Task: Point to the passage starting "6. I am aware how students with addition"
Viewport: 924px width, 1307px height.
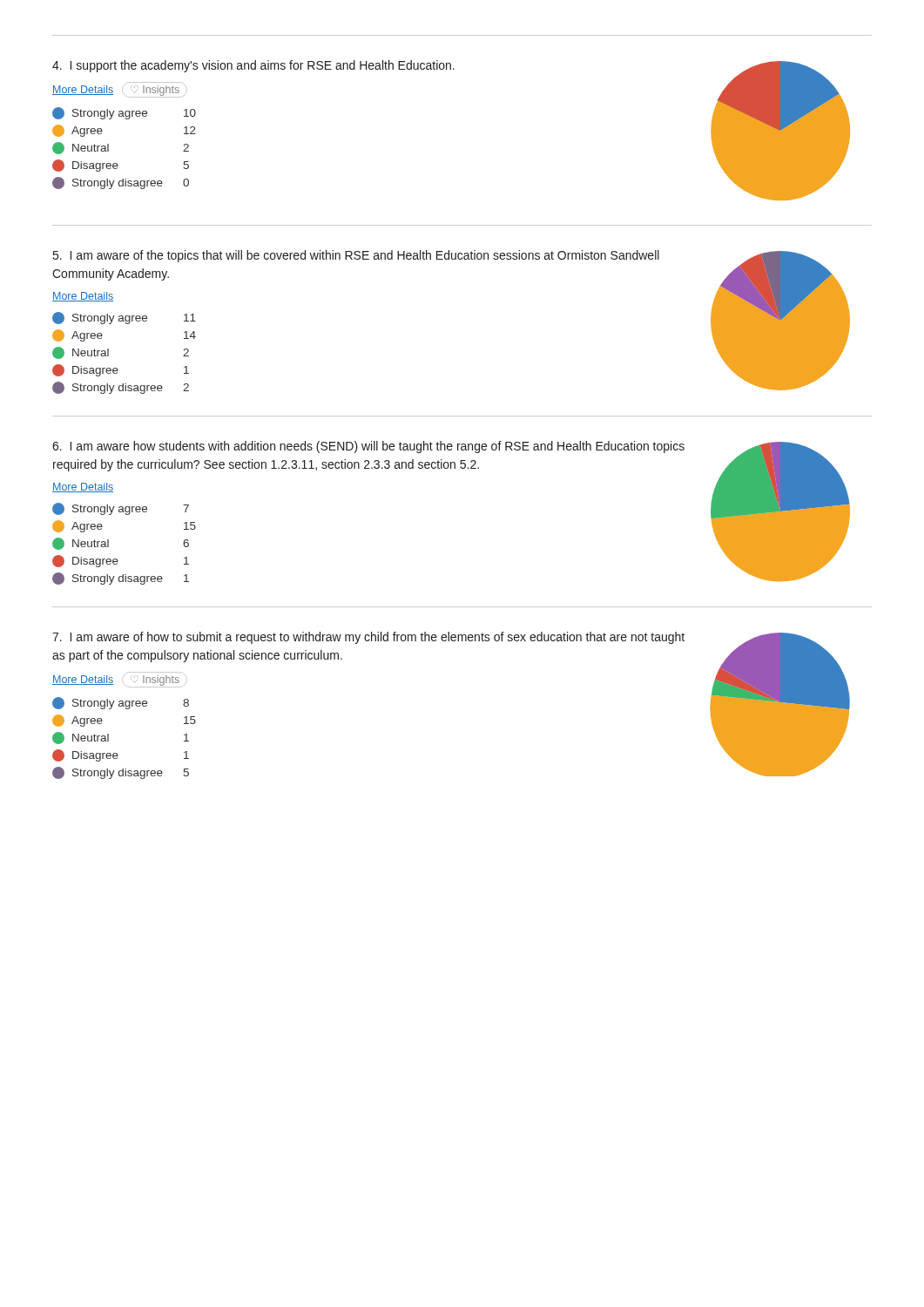Action: 368,447
